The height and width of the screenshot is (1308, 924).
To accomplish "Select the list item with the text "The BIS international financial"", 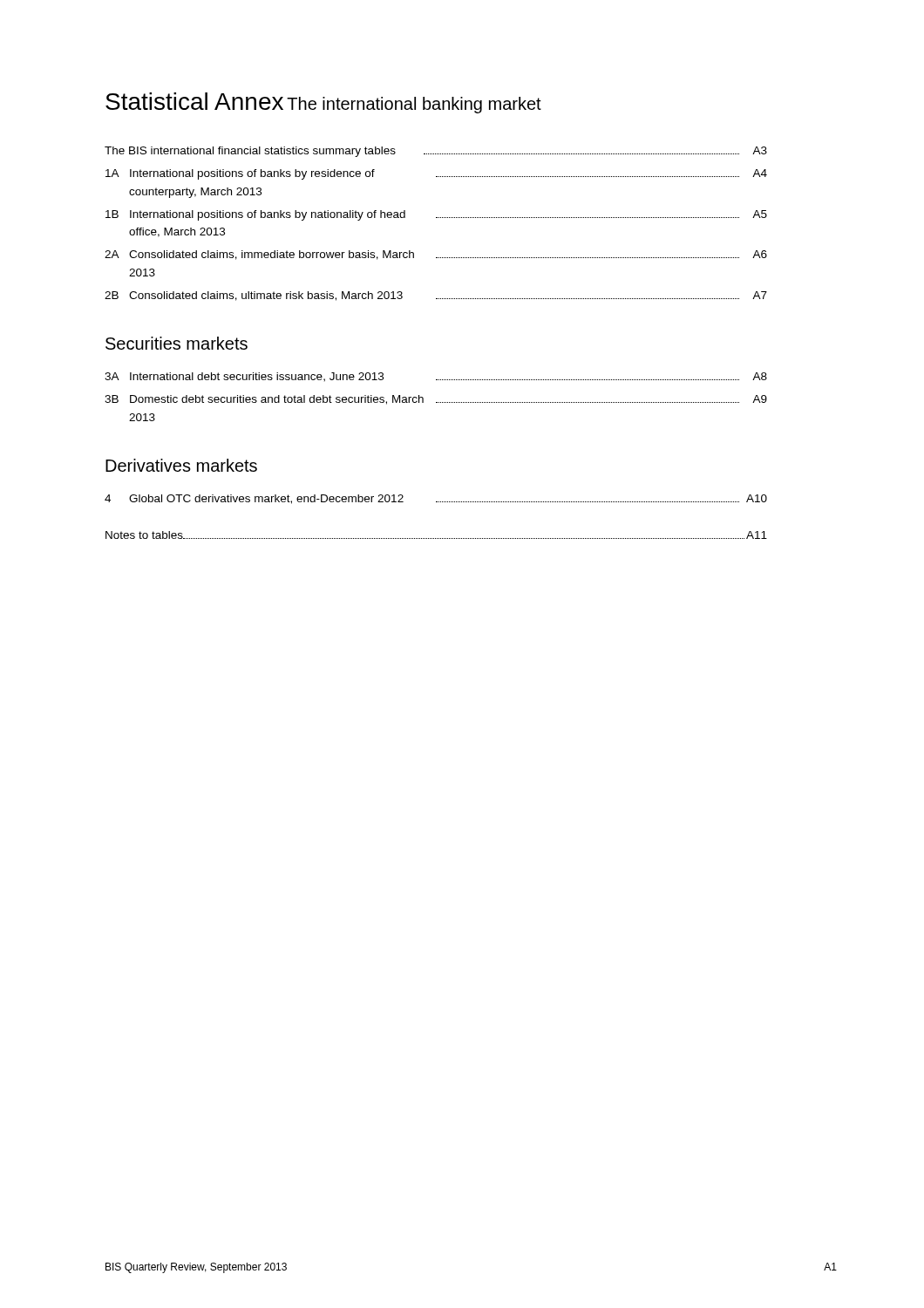I will (x=436, y=151).
